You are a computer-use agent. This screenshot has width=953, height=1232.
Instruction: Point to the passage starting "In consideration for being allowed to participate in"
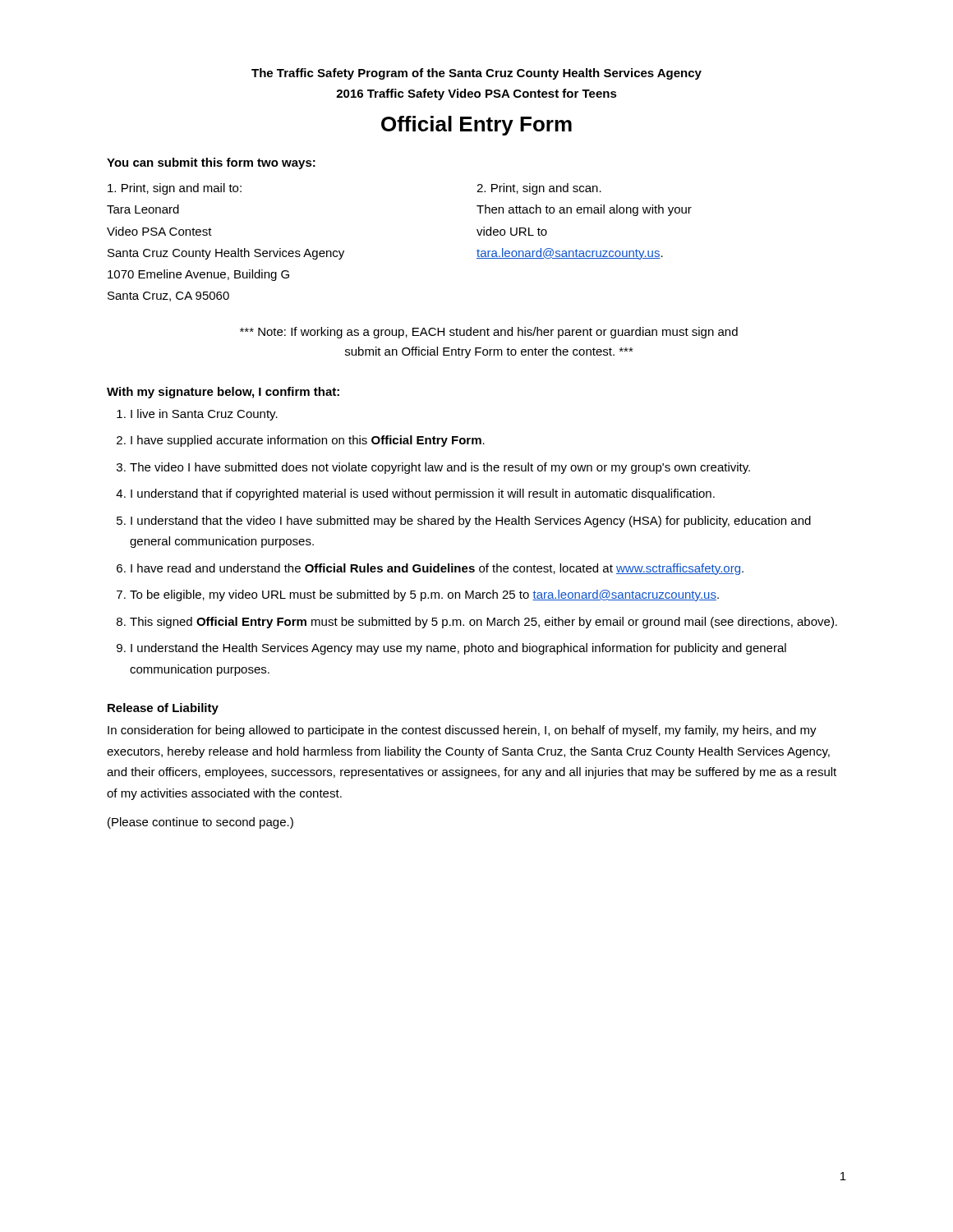click(x=472, y=761)
